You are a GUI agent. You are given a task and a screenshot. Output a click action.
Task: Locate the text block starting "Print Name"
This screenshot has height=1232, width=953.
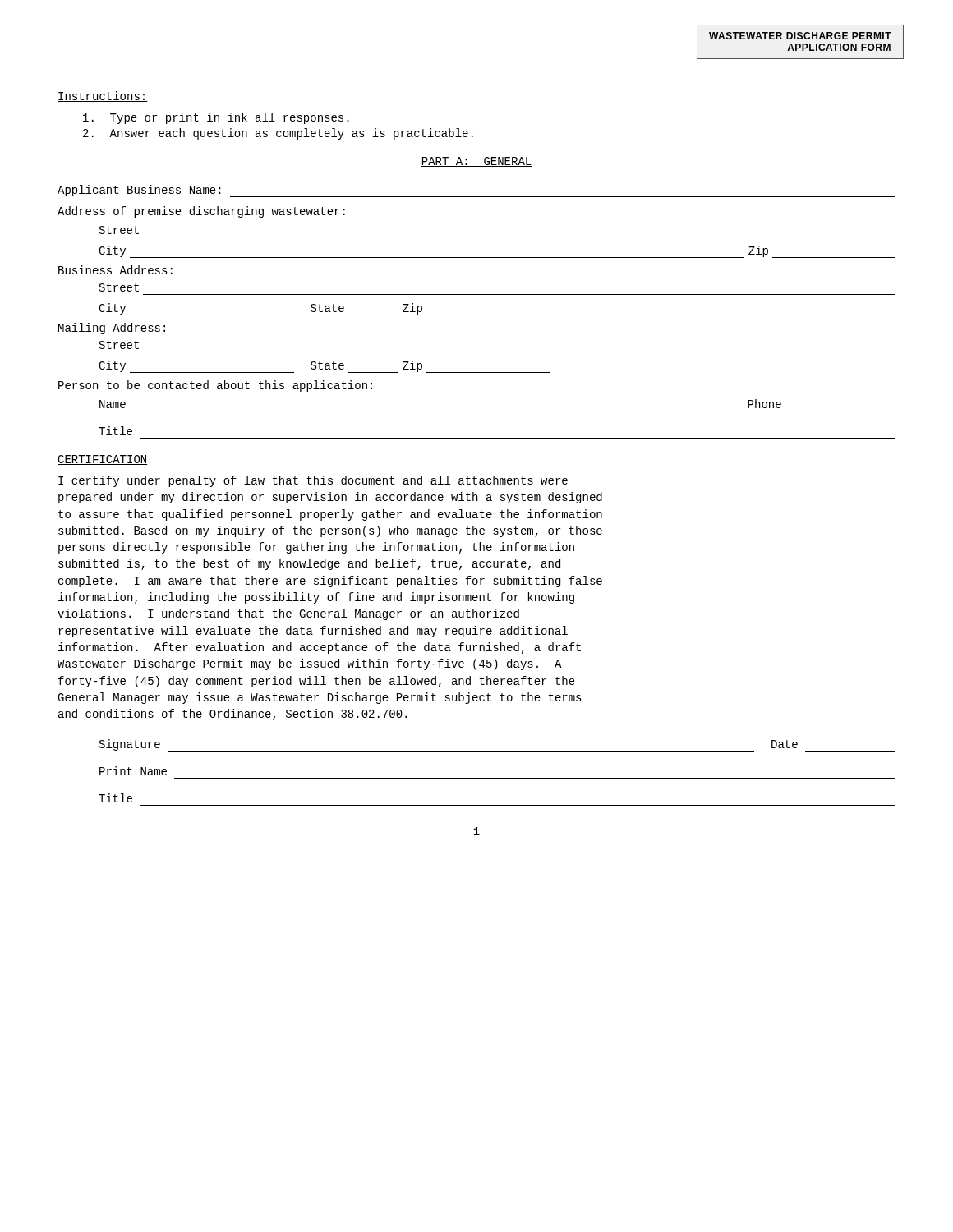pyautogui.click(x=497, y=772)
